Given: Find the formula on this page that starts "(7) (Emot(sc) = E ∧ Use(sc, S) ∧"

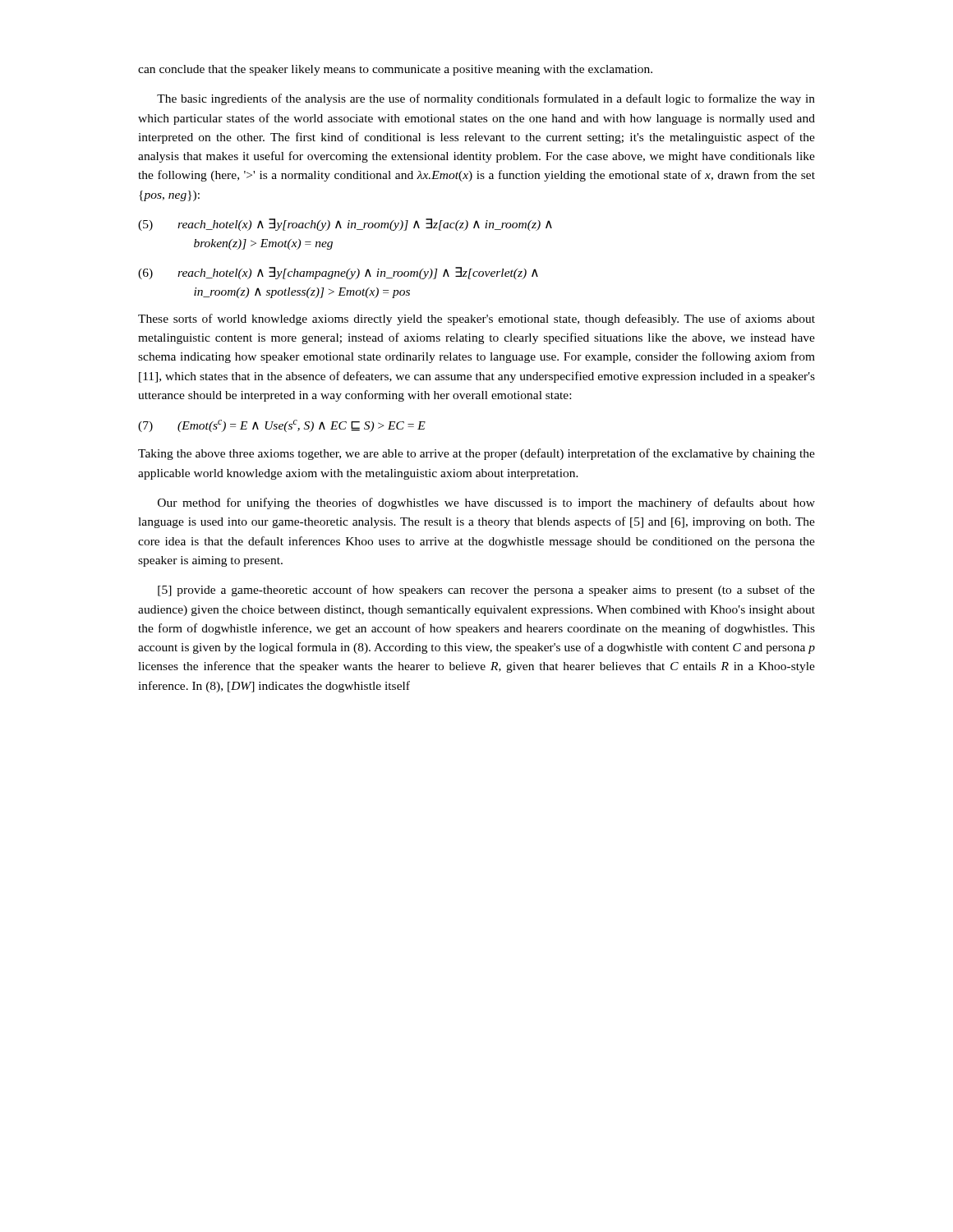Looking at the screenshot, I should 282,425.
